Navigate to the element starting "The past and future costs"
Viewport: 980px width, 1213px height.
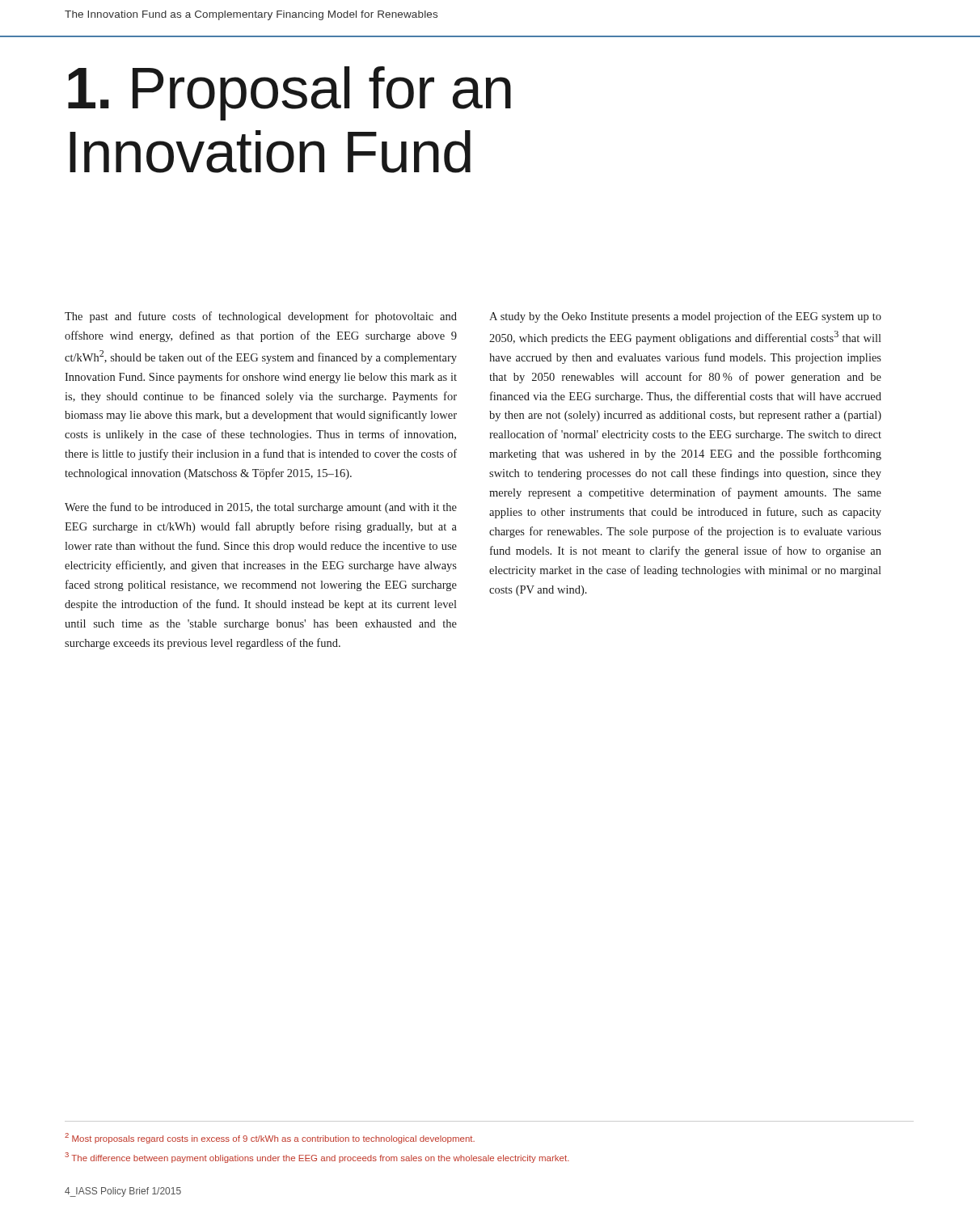[x=261, y=480]
